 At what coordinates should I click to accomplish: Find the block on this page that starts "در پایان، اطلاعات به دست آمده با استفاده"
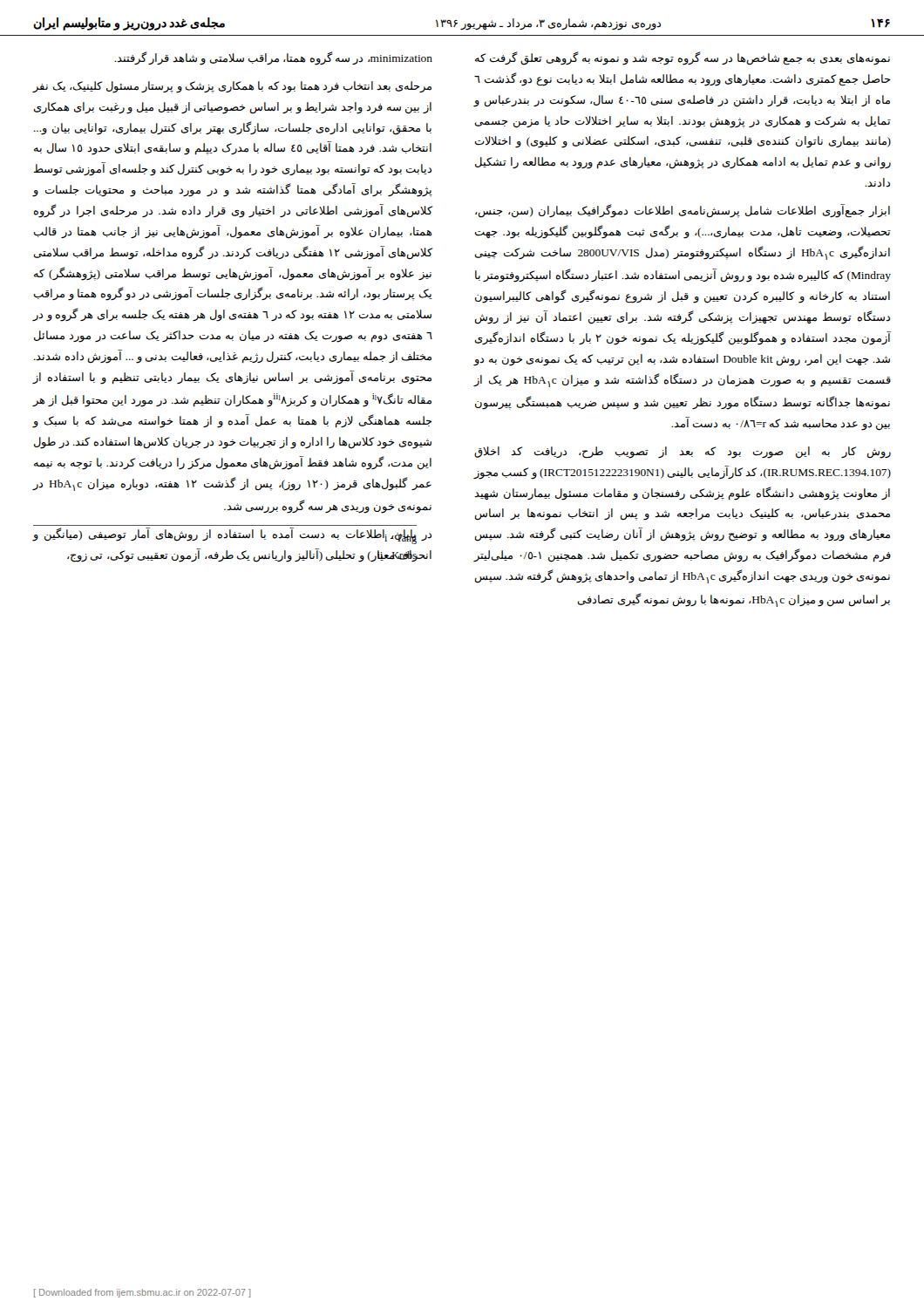(233, 545)
